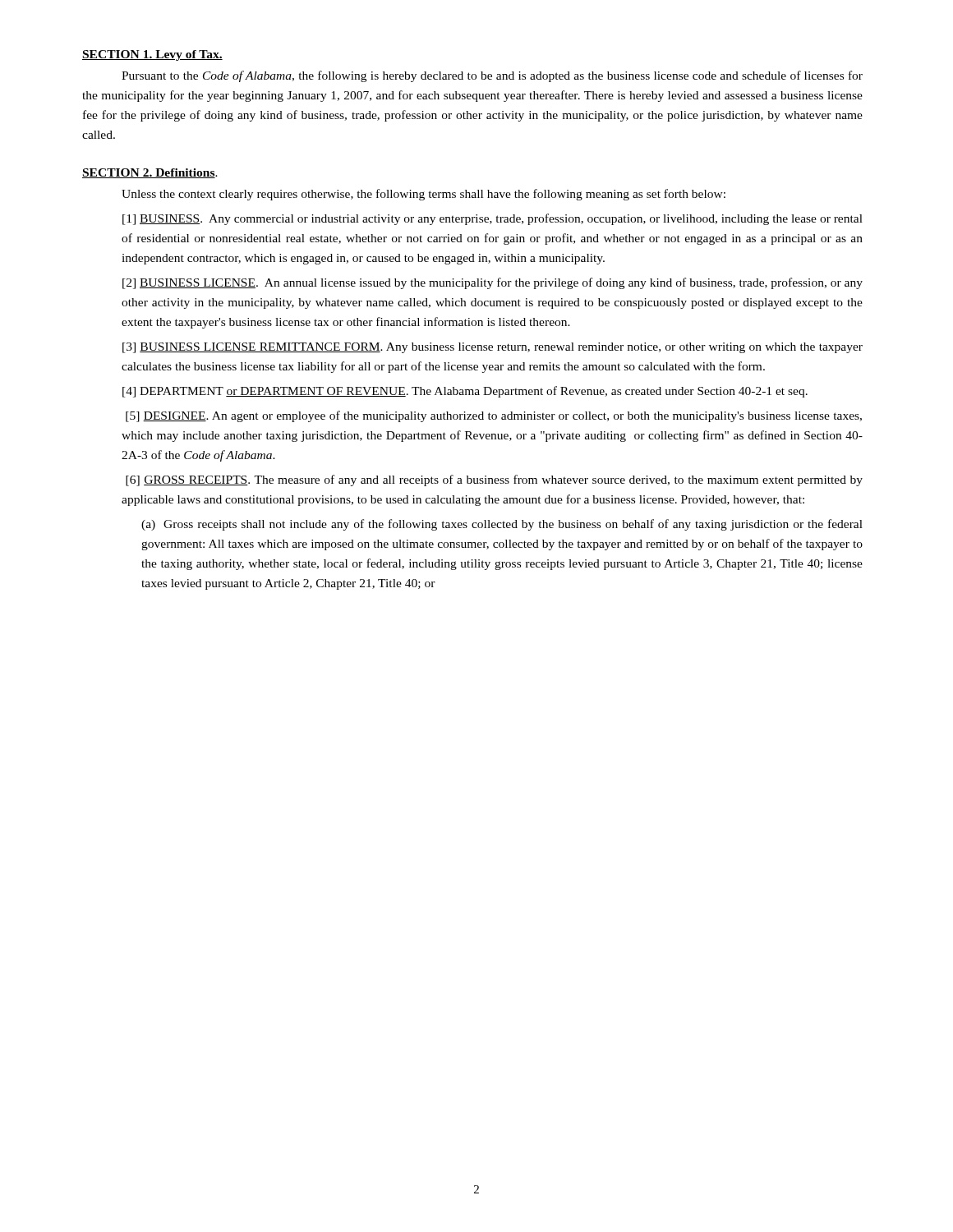
Task: Locate the text starting "(a) Gross receipts shall not include"
Action: [x=502, y=553]
